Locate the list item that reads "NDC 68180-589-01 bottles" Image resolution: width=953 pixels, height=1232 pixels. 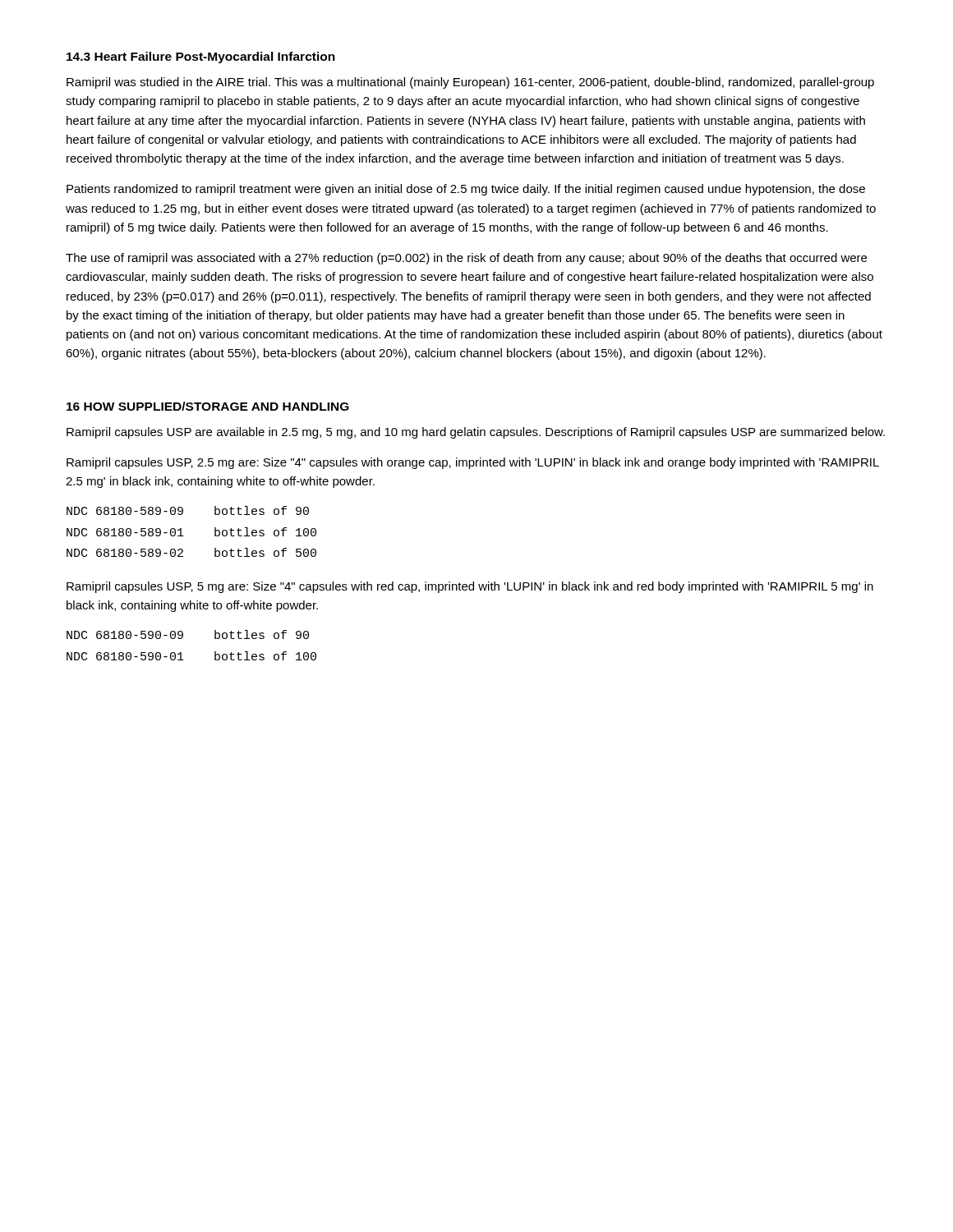[x=191, y=533]
